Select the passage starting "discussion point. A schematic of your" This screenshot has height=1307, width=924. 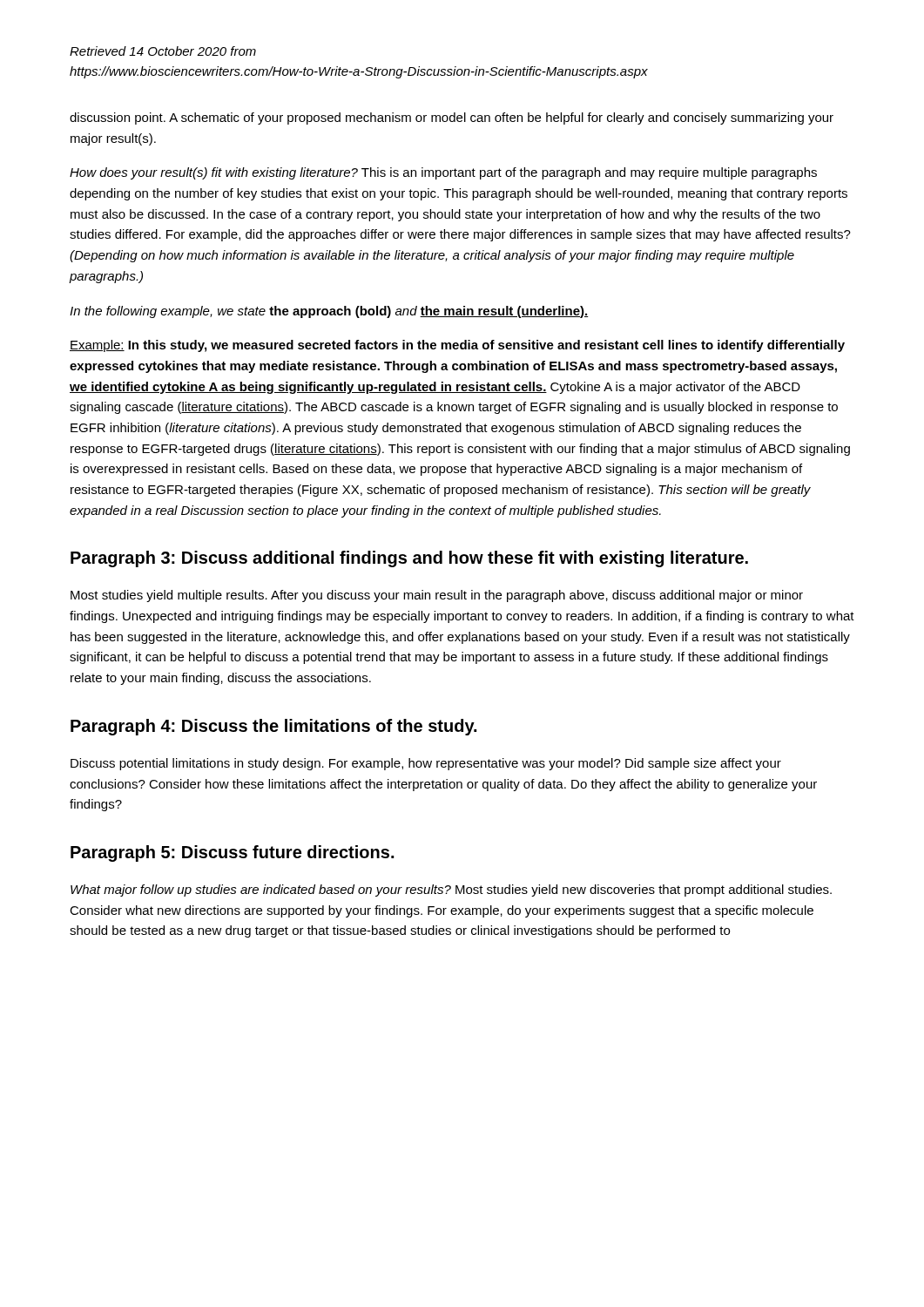pyautogui.click(x=452, y=127)
